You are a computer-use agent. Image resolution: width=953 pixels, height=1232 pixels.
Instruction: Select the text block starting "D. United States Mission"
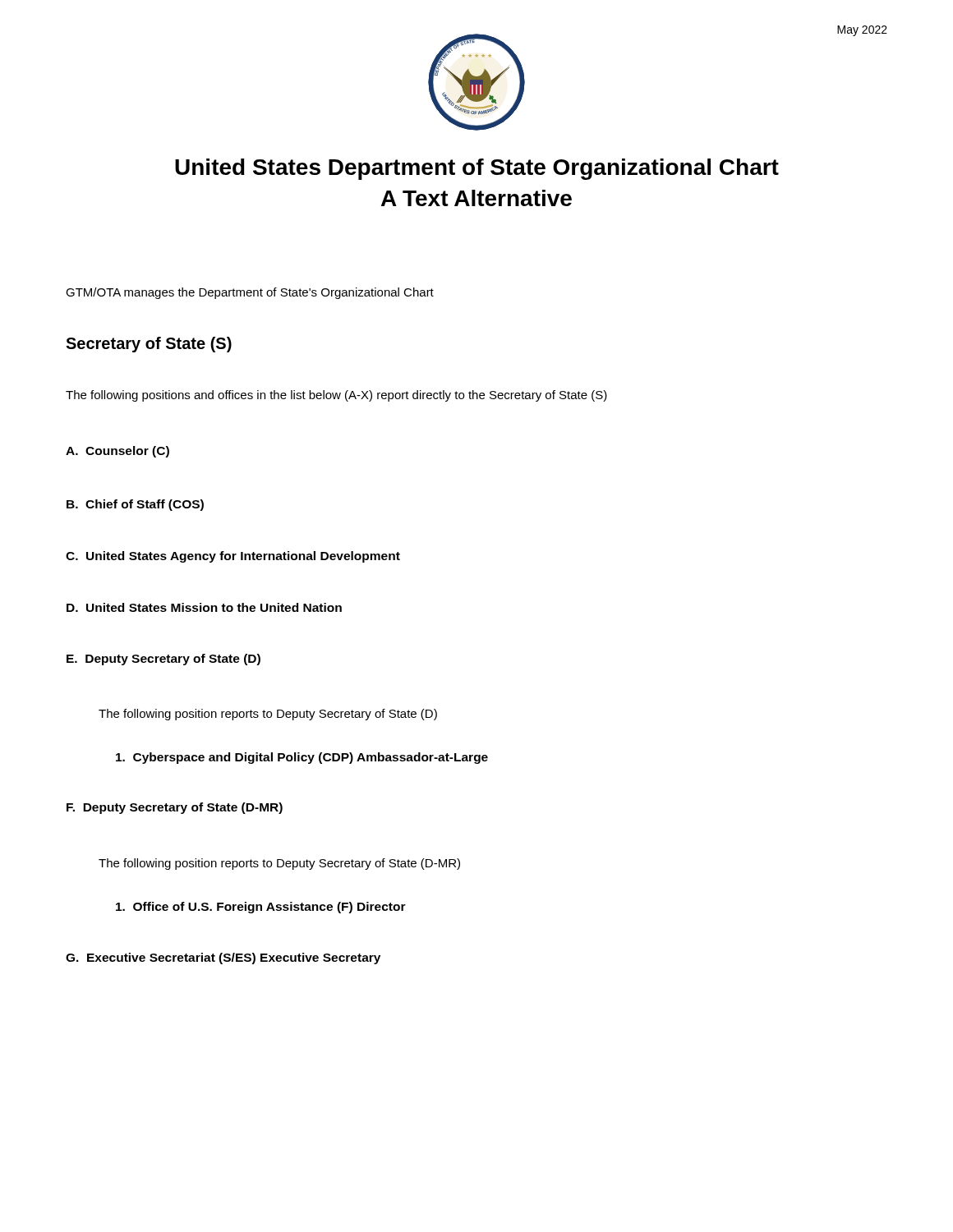204,607
